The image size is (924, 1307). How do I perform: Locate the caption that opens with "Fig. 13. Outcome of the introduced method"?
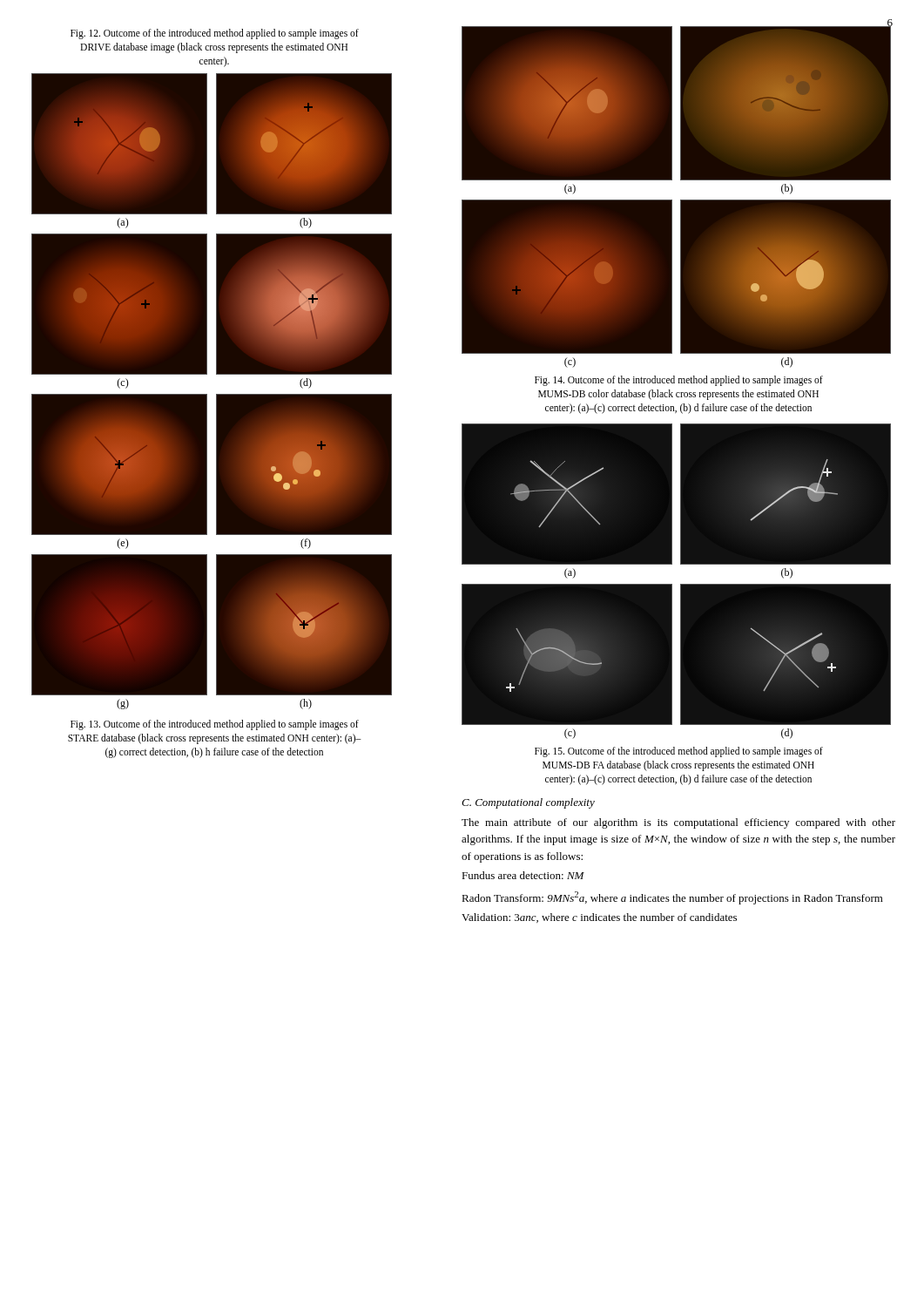click(x=214, y=738)
